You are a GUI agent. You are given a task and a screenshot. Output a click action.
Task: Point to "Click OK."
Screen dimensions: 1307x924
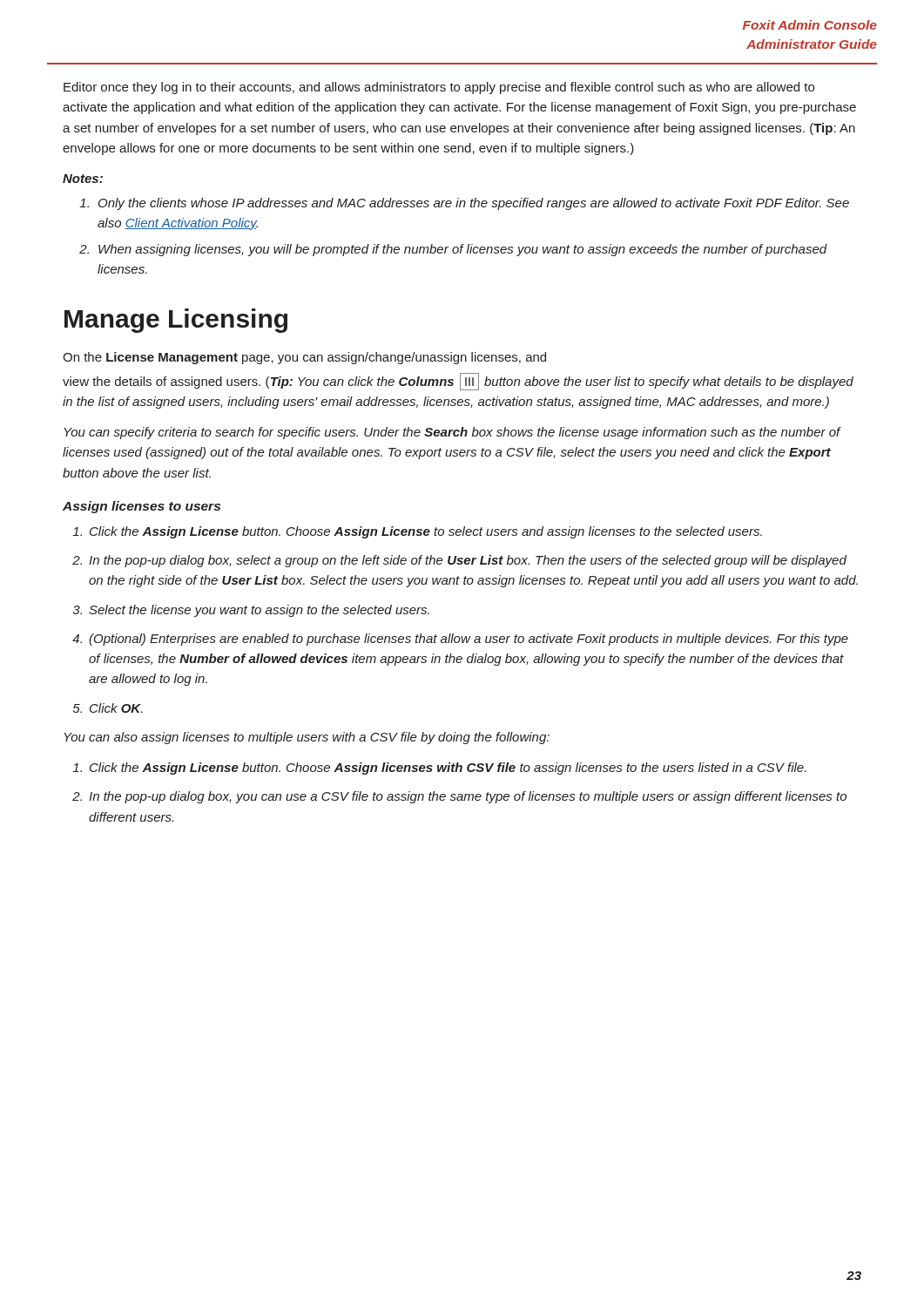pyautogui.click(x=116, y=708)
